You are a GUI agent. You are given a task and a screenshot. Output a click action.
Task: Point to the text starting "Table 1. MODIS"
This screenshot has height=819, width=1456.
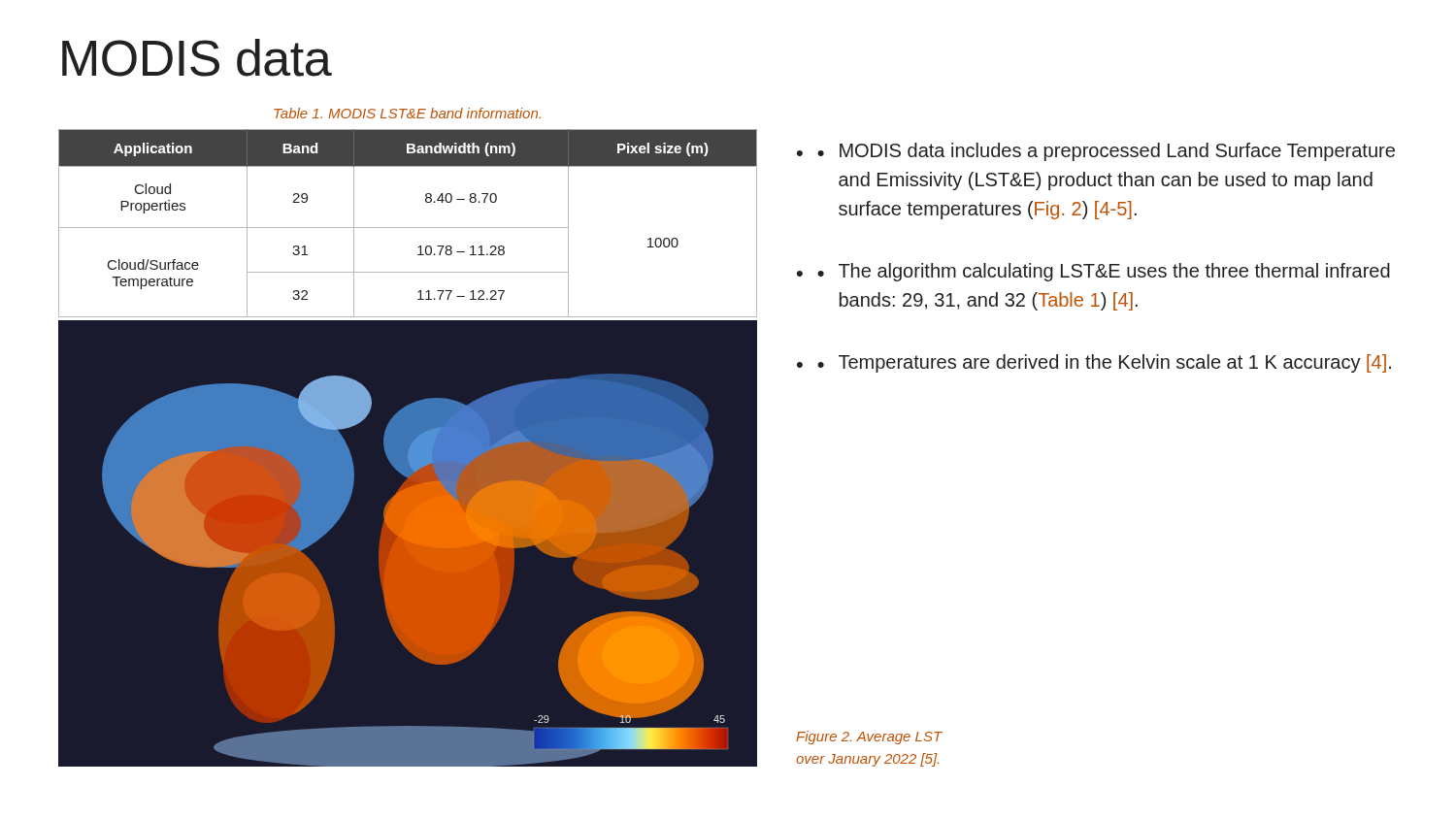tap(408, 113)
